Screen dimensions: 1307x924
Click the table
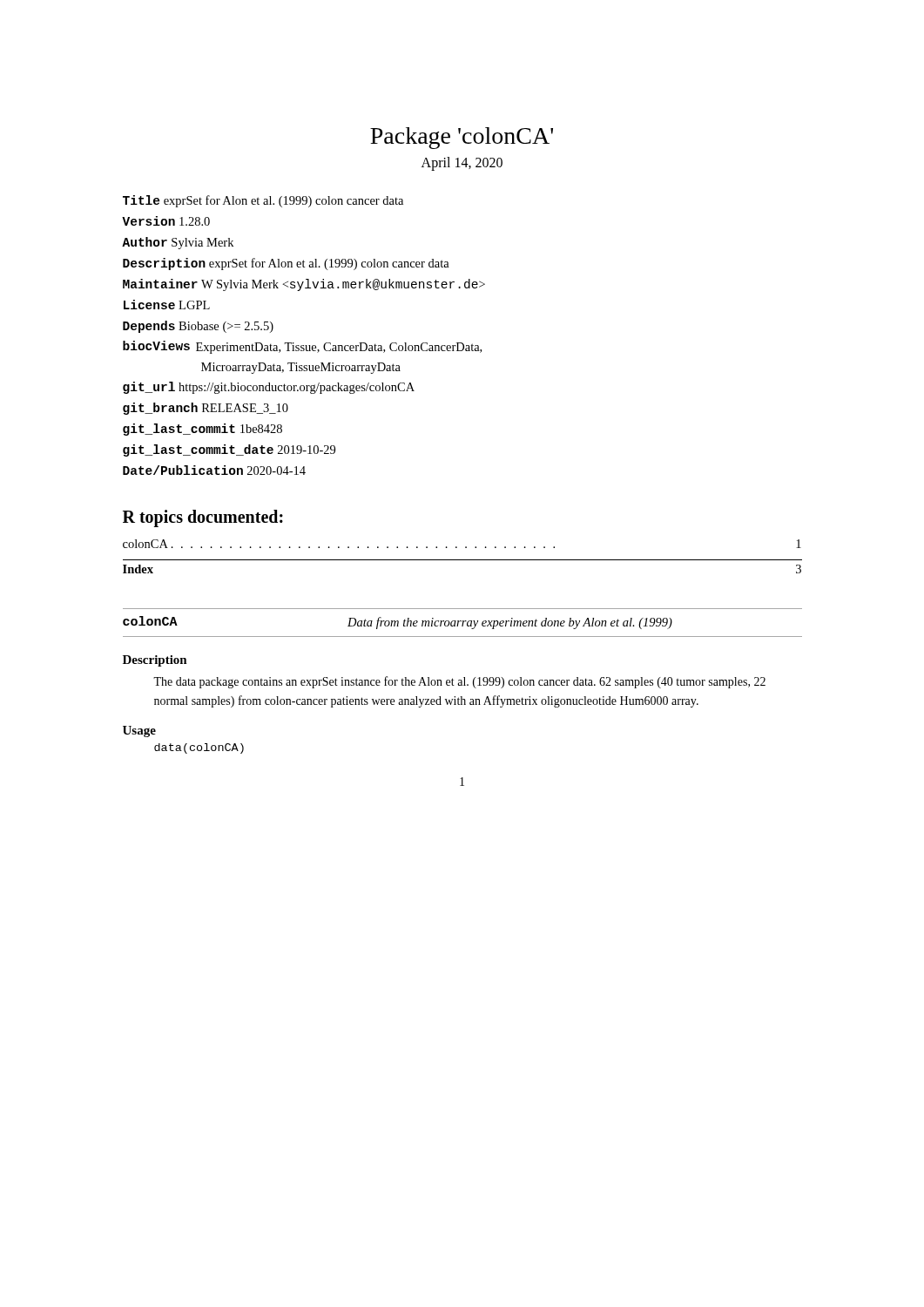(462, 544)
